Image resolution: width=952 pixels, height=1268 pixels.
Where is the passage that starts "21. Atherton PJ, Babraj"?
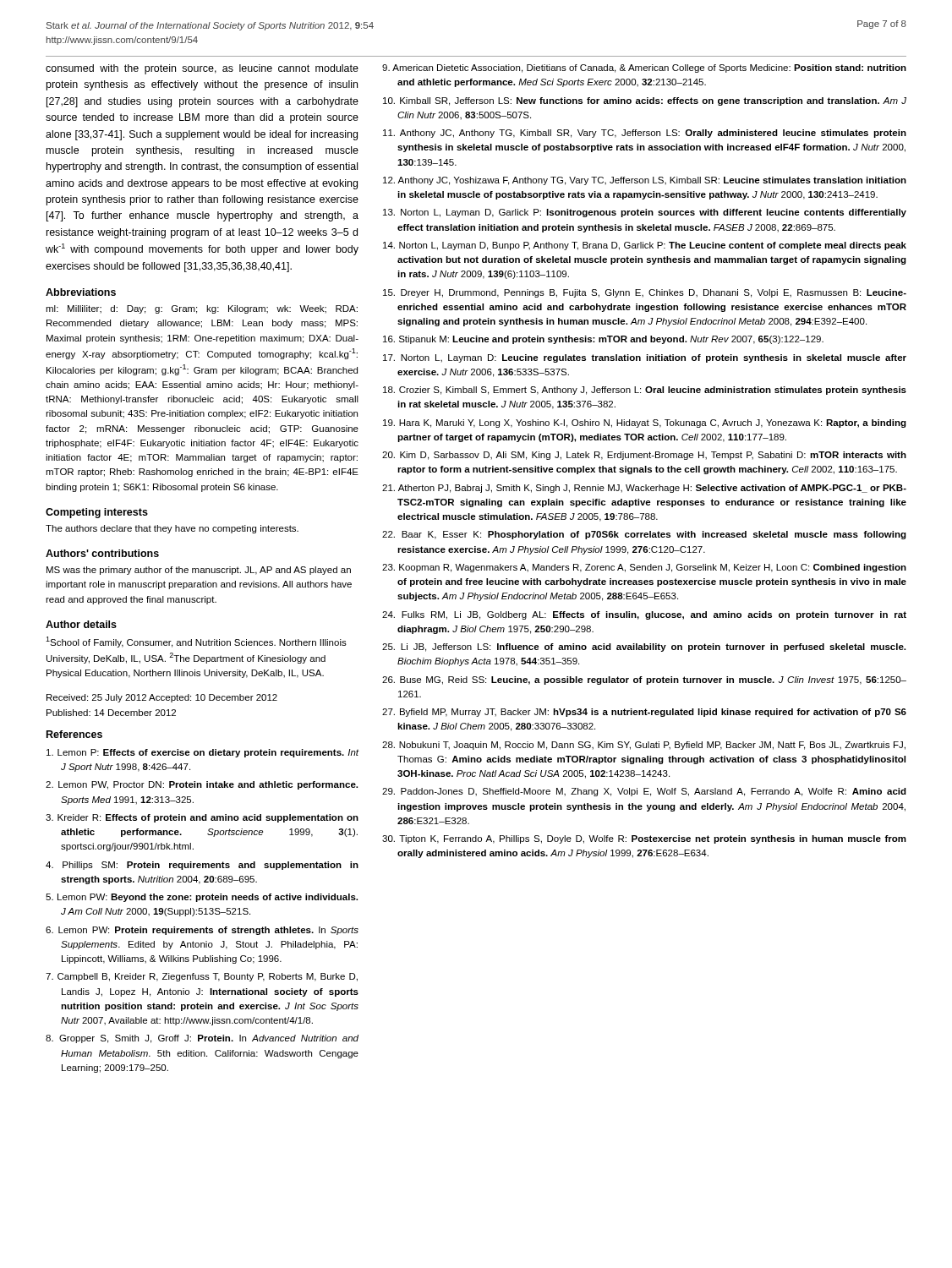pos(644,502)
